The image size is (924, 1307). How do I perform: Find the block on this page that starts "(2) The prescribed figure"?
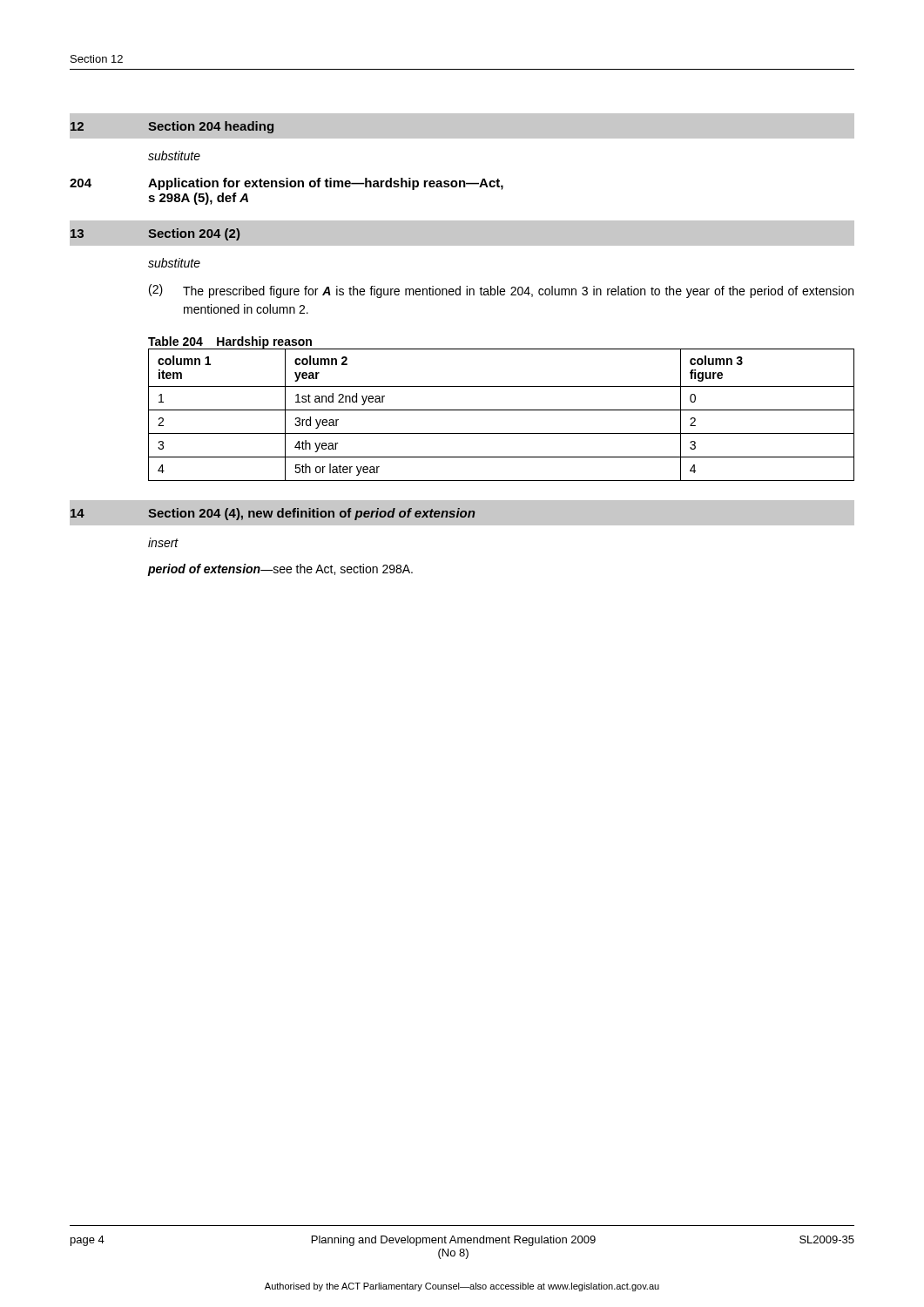(501, 301)
